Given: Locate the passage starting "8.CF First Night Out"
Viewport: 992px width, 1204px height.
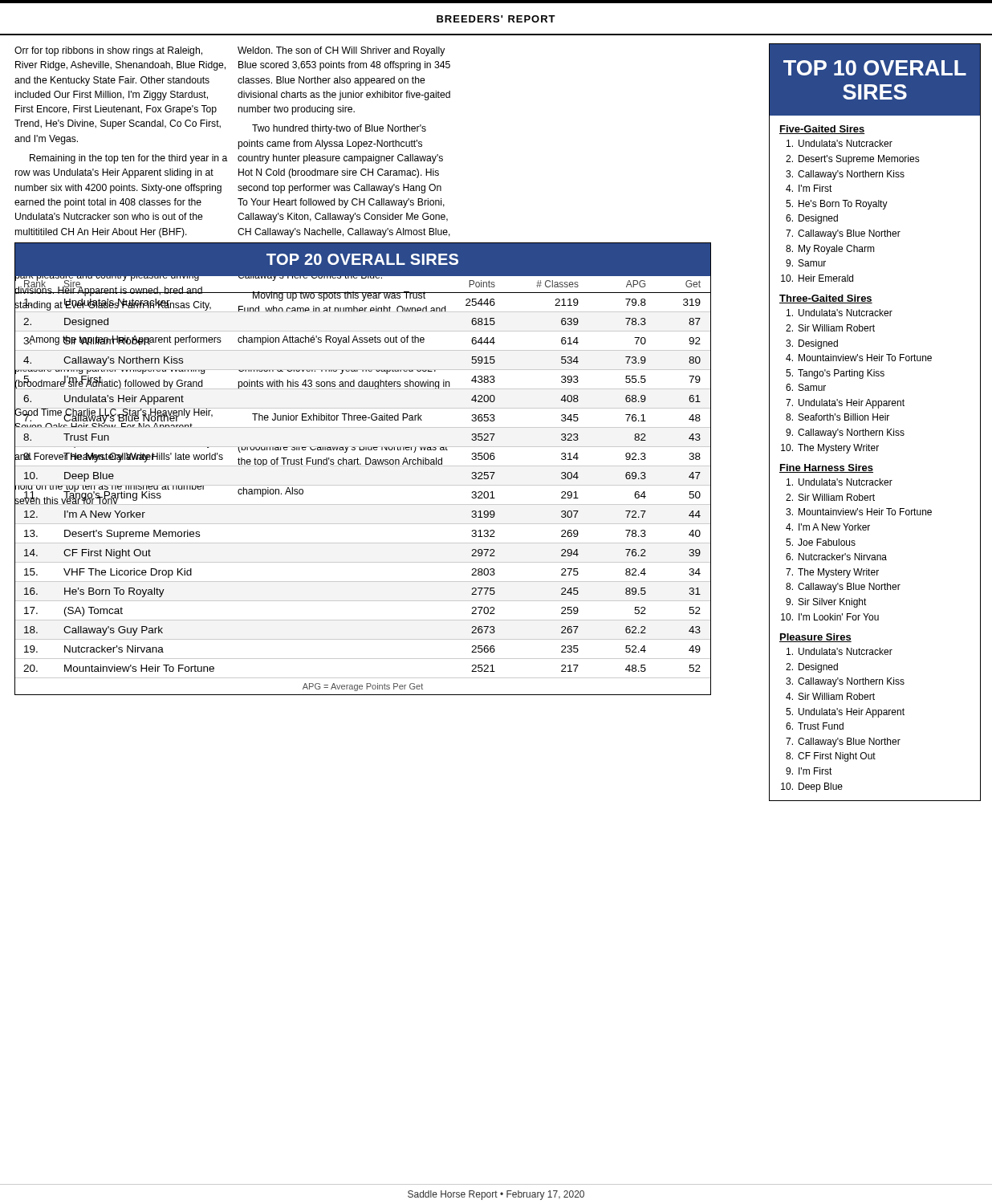Looking at the screenshot, I should tap(827, 757).
